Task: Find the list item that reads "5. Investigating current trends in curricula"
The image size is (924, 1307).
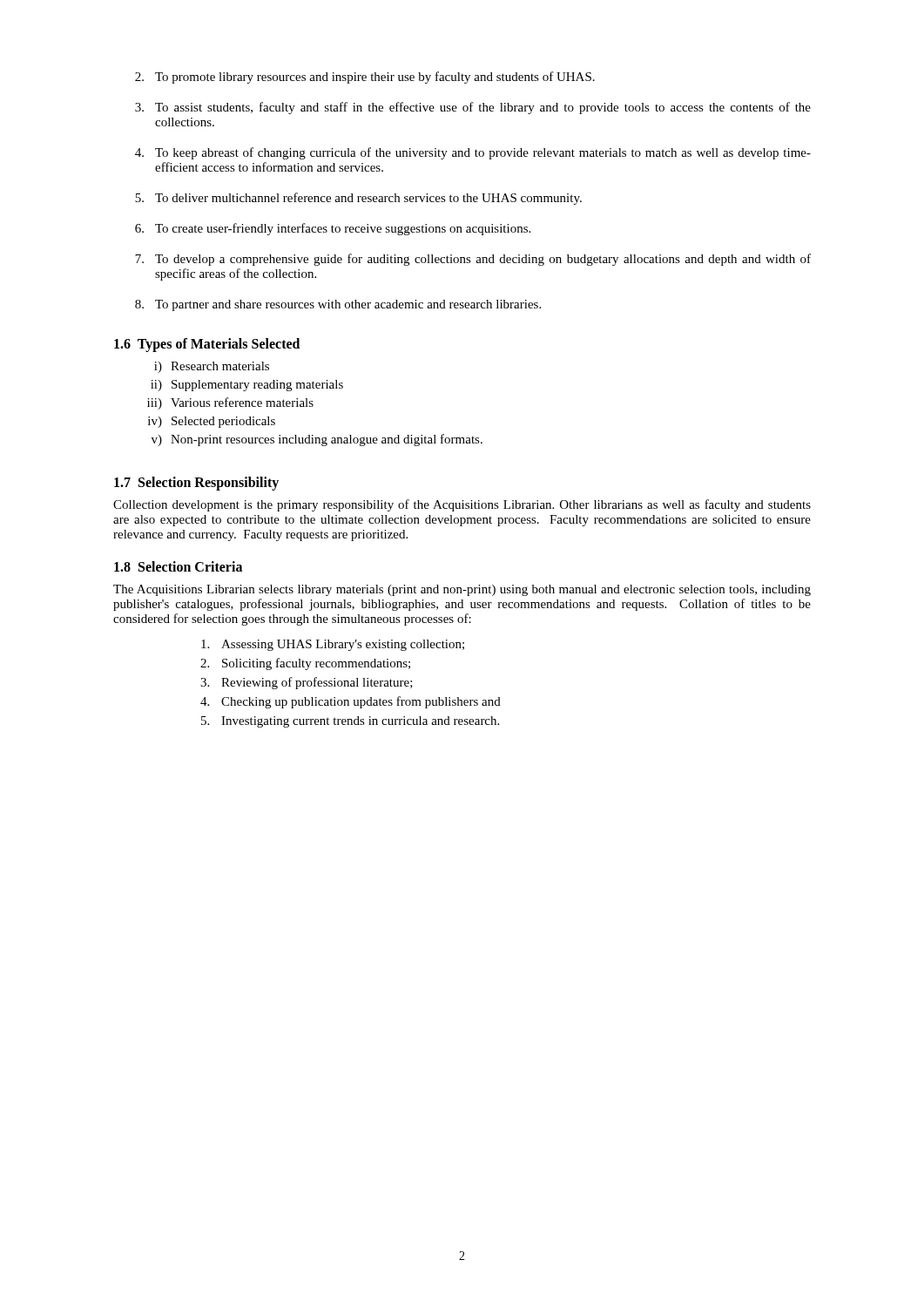Action: coord(350,721)
